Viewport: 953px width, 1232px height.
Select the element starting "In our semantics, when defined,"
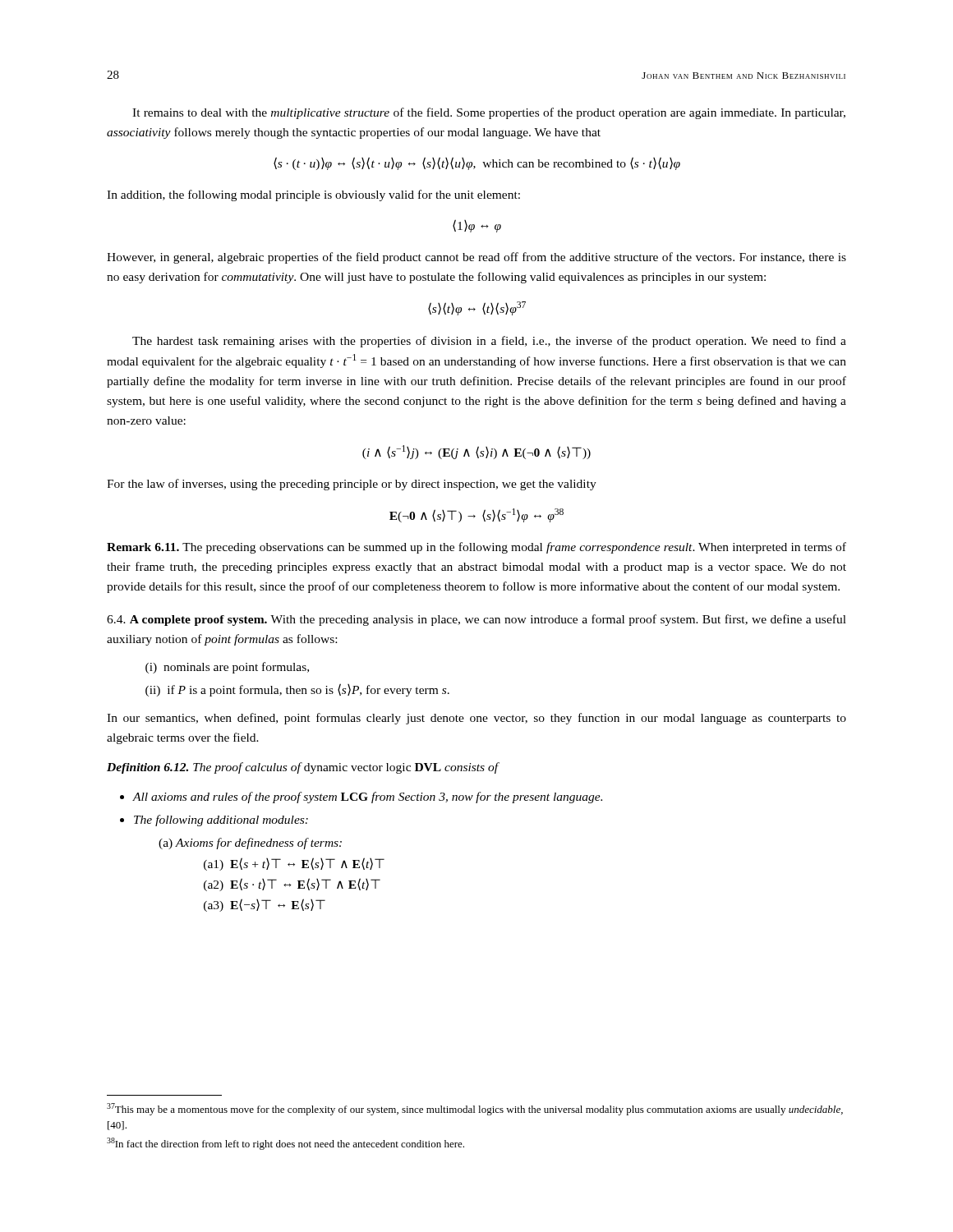(x=476, y=728)
